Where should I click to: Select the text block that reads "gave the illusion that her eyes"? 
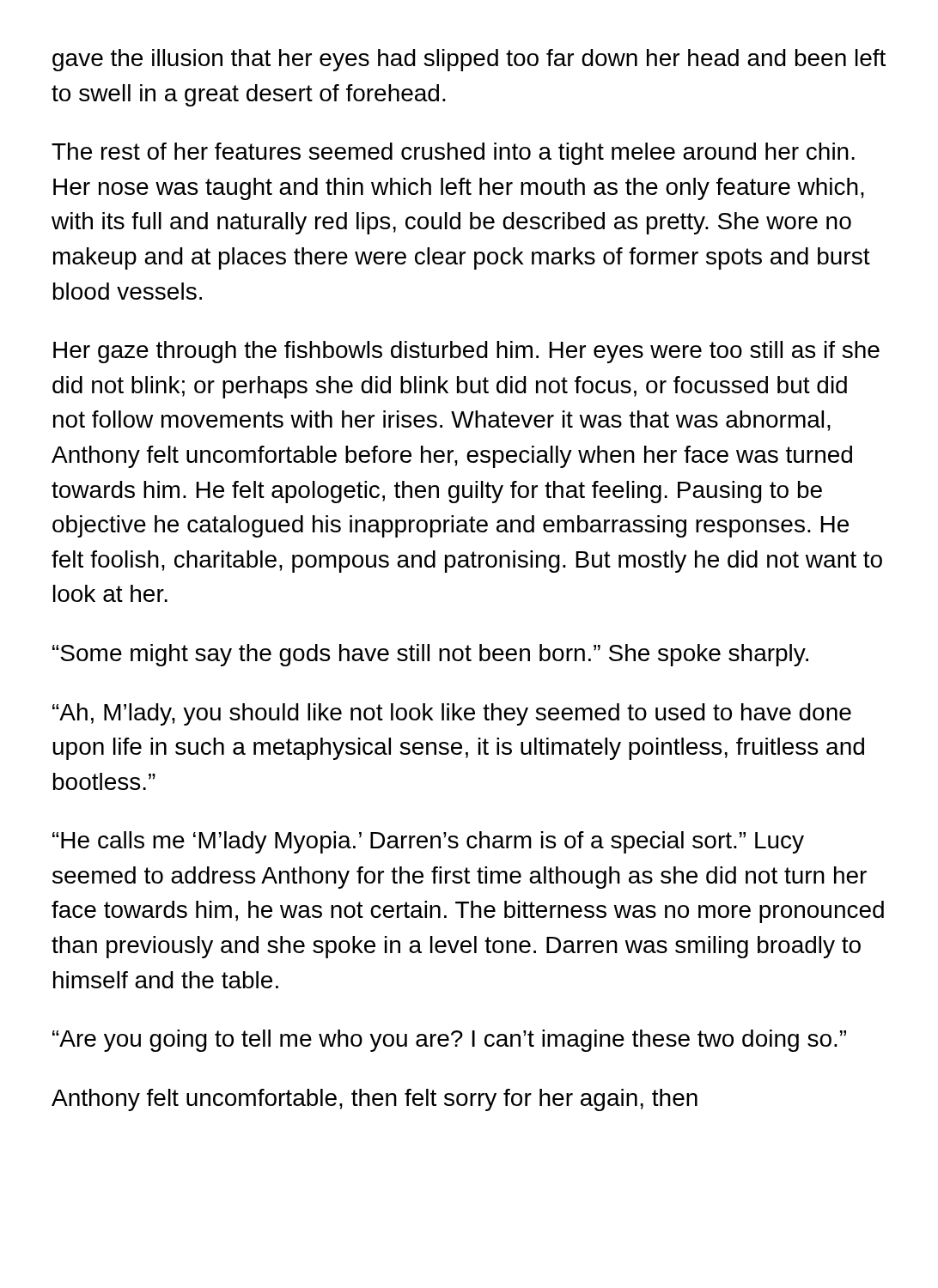[469, 75]
